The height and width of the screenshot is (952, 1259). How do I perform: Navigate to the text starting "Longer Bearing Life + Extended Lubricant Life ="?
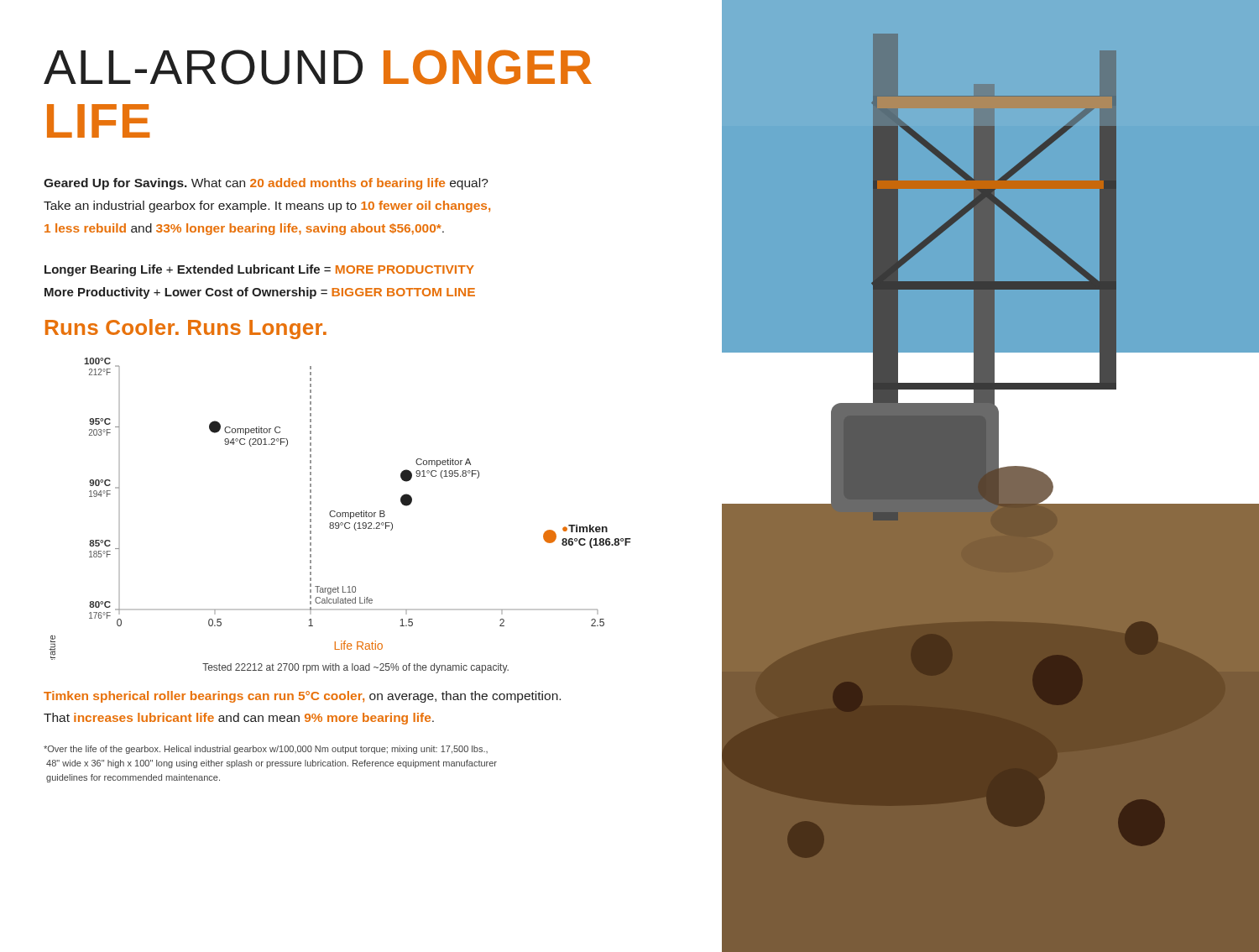click(x=260, y=280)
